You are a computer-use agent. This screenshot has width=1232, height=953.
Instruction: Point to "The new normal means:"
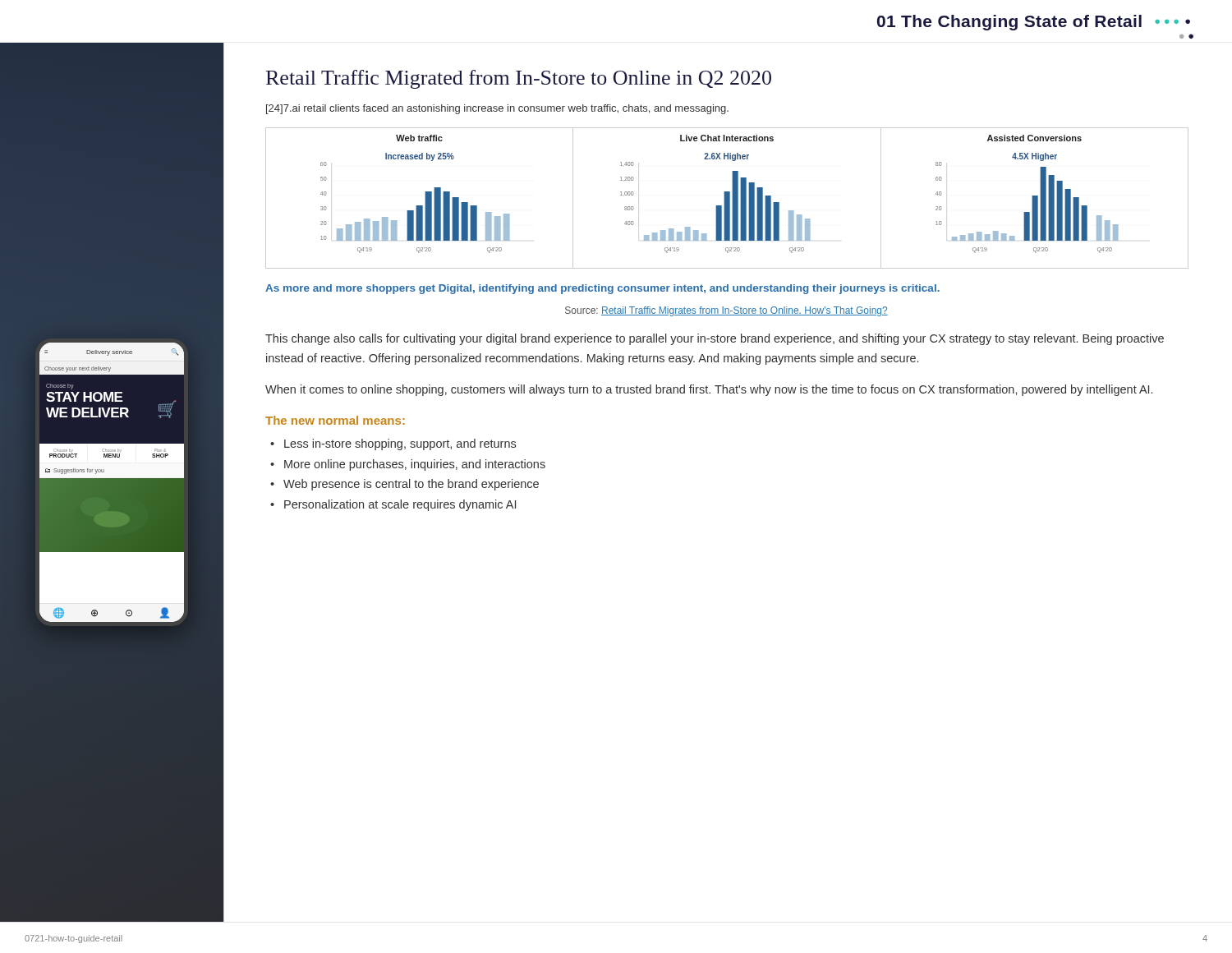tap(335, 420)
